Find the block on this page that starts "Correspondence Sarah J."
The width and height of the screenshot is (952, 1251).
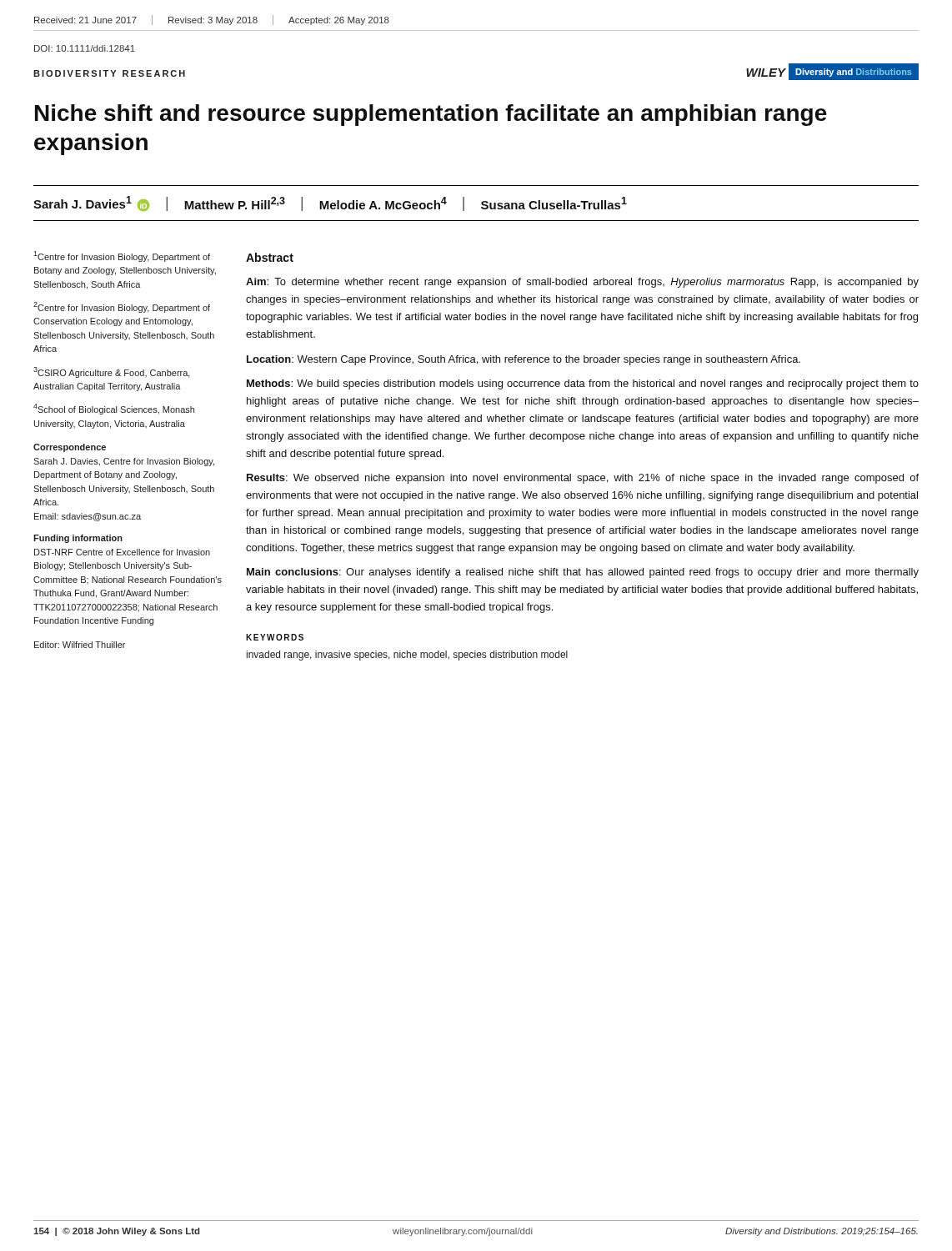coord(129,481)
